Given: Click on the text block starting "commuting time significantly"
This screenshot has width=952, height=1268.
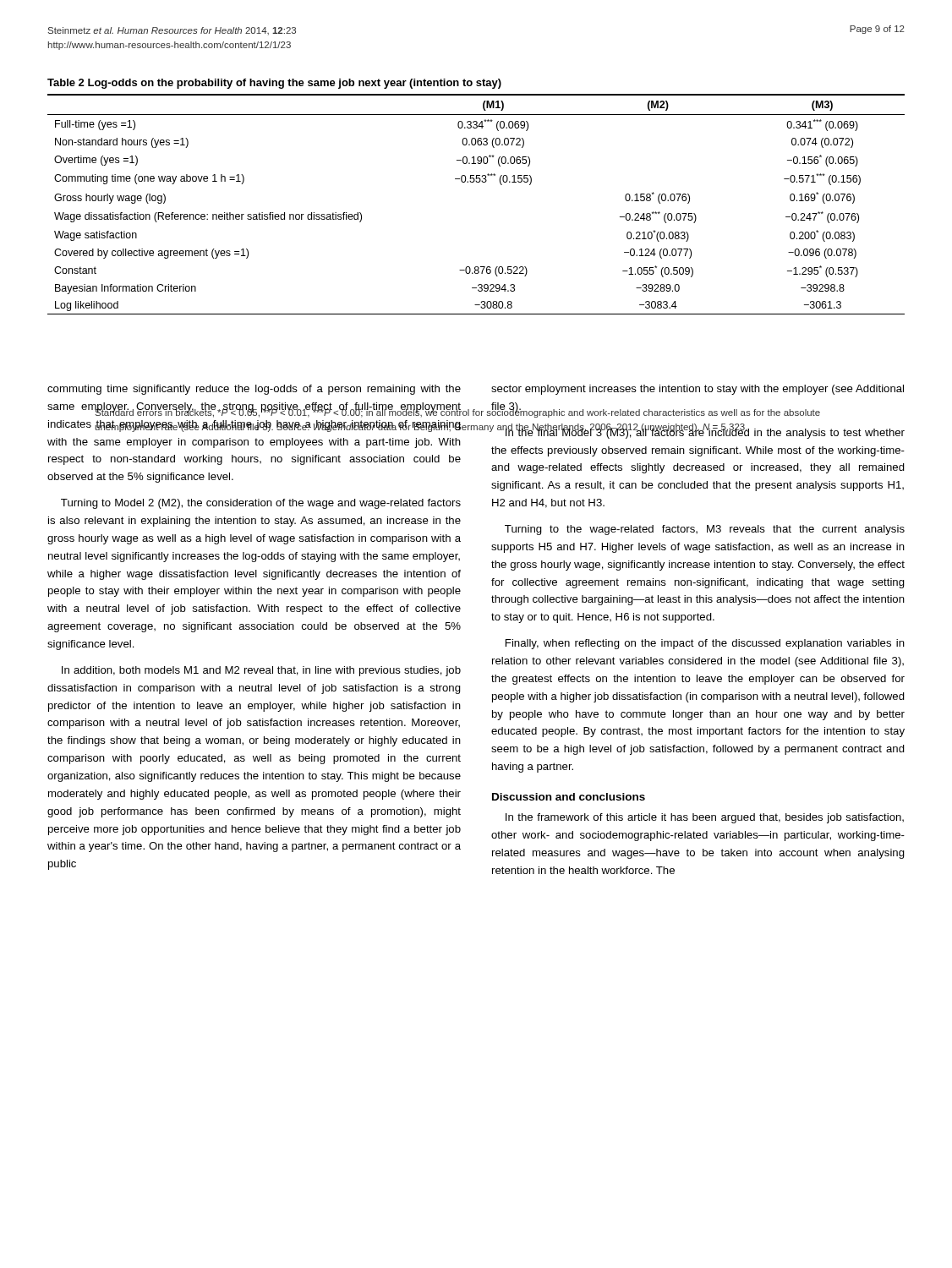Looking at the screenshot, I should (x=254, y=627).
